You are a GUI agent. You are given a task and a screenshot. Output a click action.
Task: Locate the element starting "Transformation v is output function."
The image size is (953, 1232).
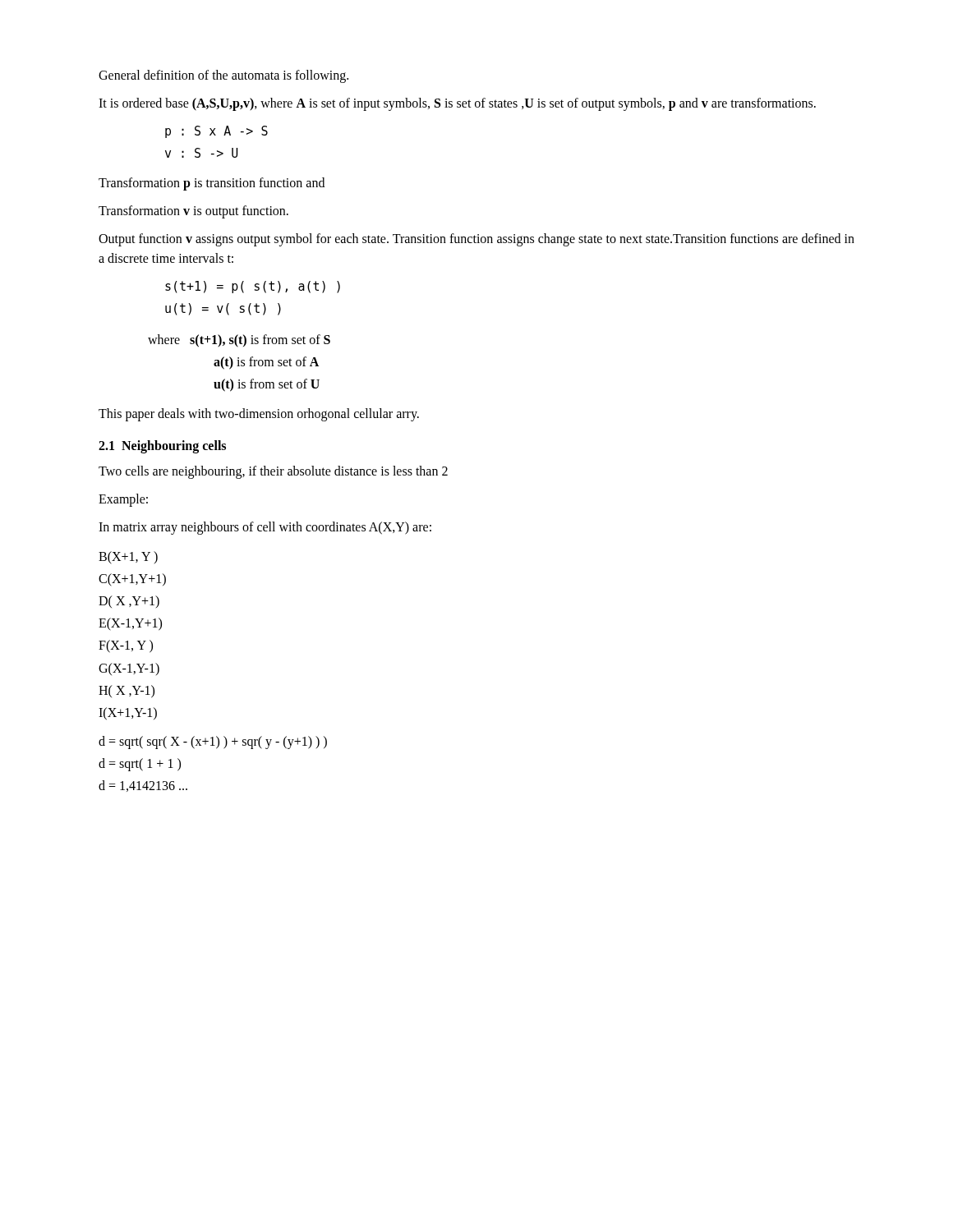[194, 211]
